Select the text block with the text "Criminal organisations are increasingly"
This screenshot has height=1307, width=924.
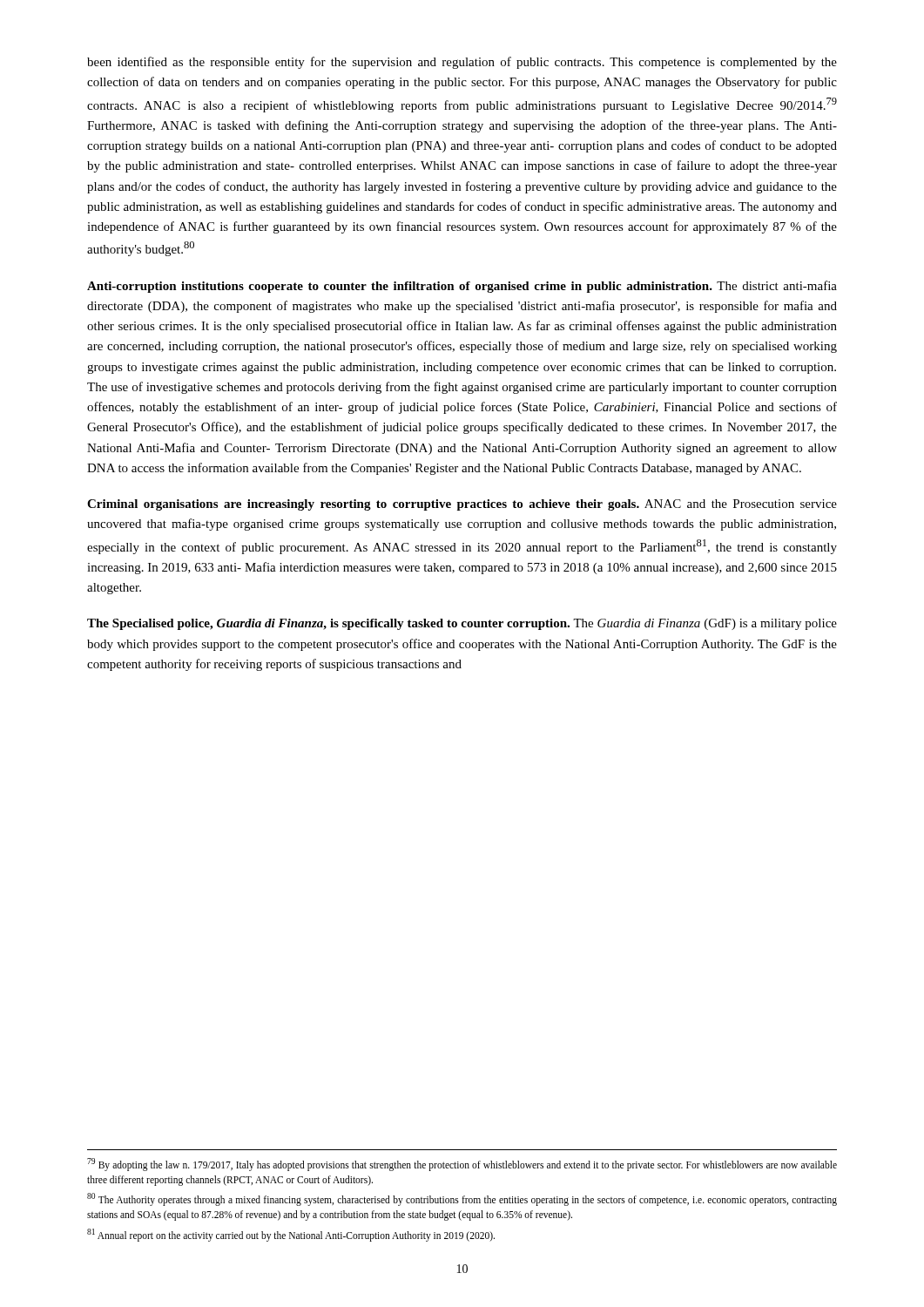tap(462, 545)
